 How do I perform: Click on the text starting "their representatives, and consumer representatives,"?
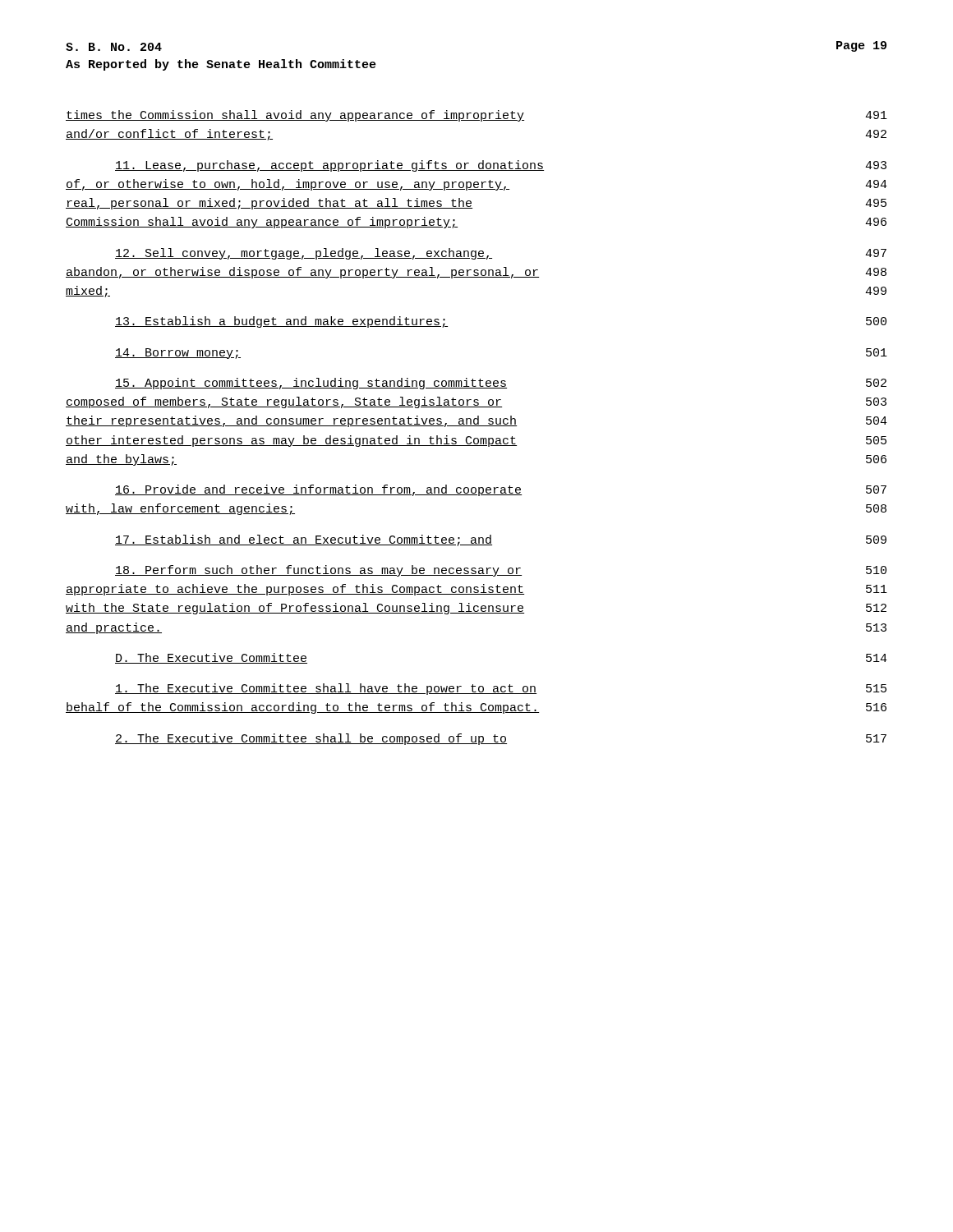coord(476,422)
